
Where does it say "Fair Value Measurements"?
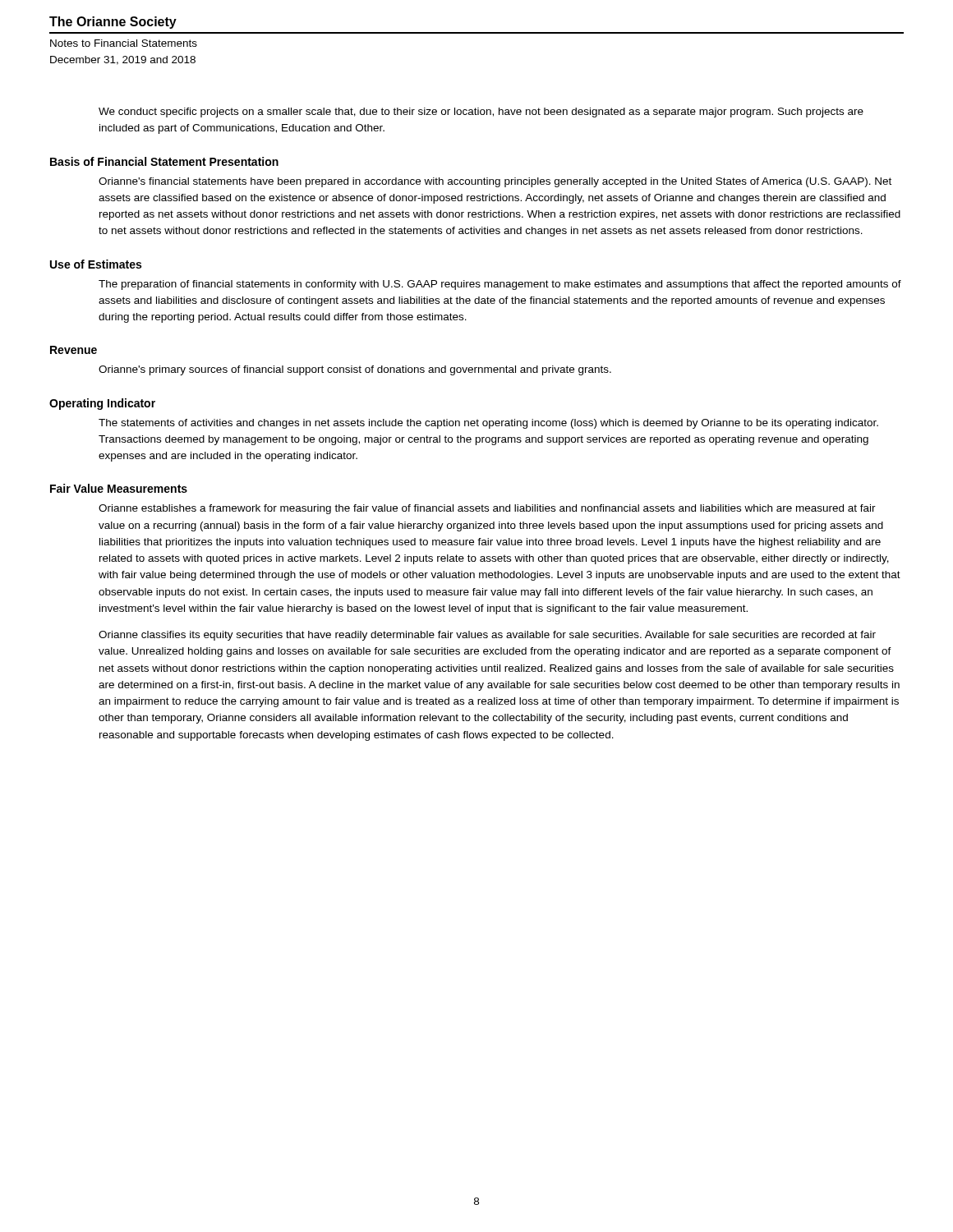coord(118,489)
